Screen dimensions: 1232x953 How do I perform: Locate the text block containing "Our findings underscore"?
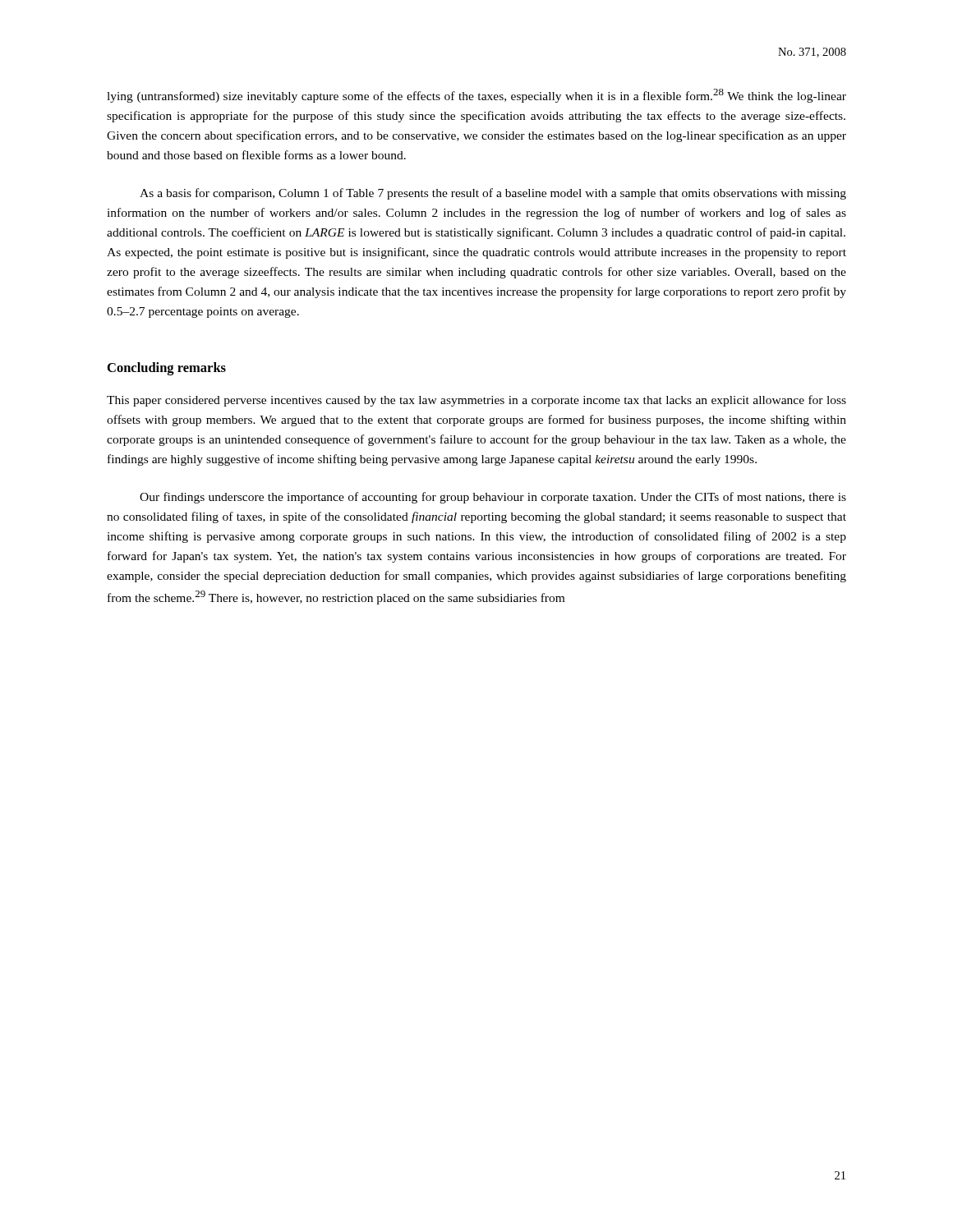click(476, 548)
